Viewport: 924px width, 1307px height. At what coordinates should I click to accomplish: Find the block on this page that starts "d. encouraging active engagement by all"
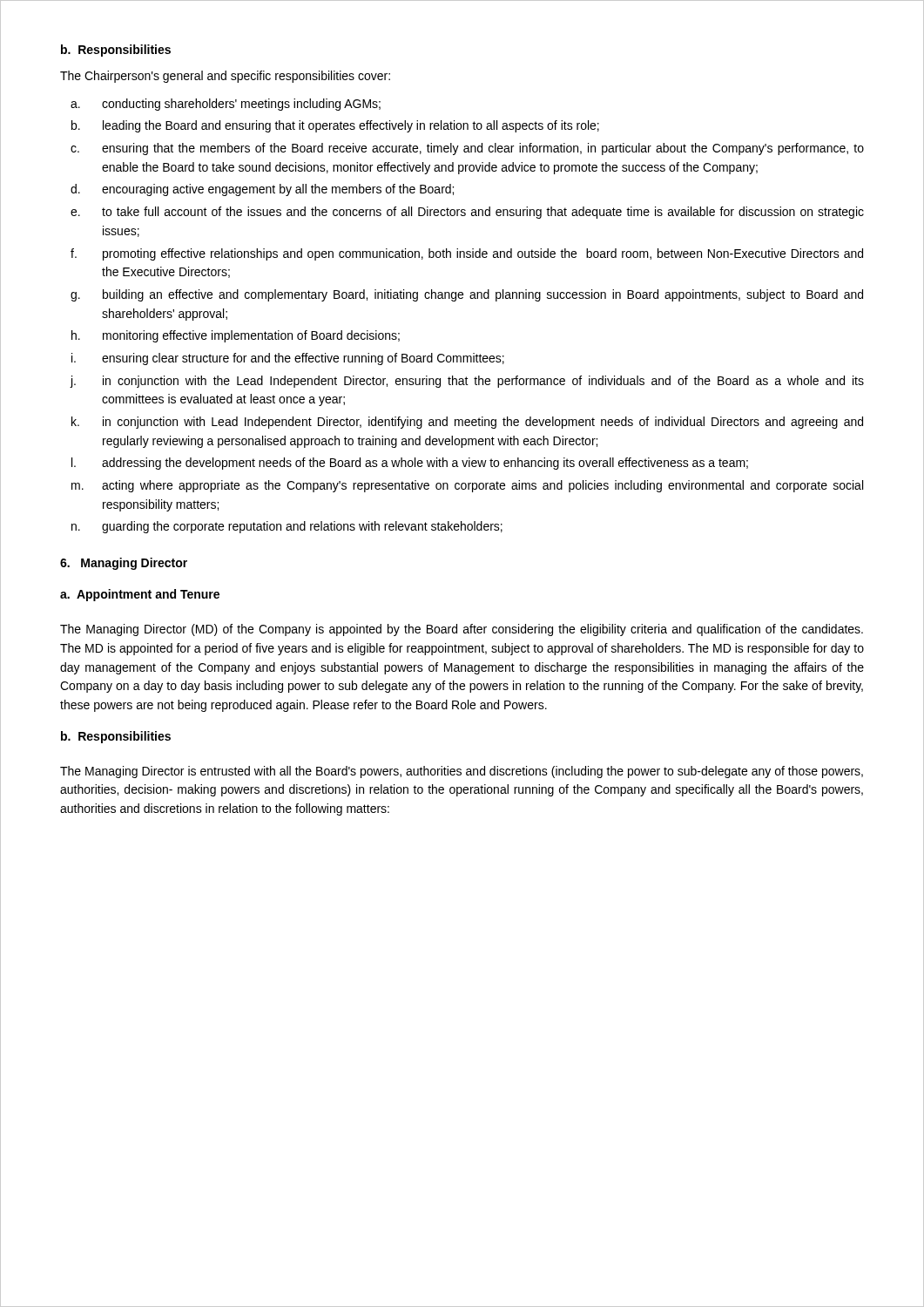pos(462,190)
